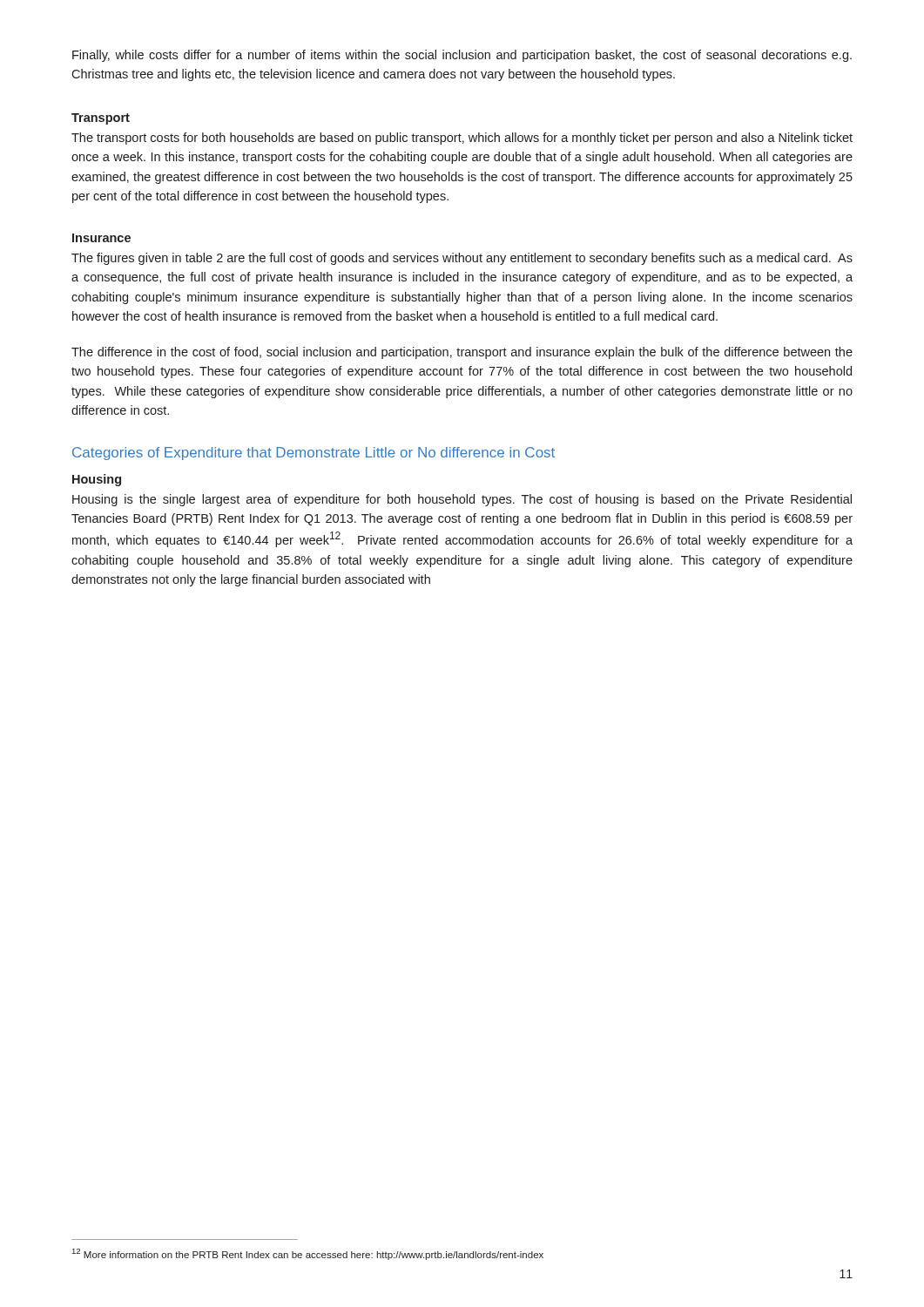Select the element starting "The figures given"
The image size is (924, 1307).
click(462, 287)
